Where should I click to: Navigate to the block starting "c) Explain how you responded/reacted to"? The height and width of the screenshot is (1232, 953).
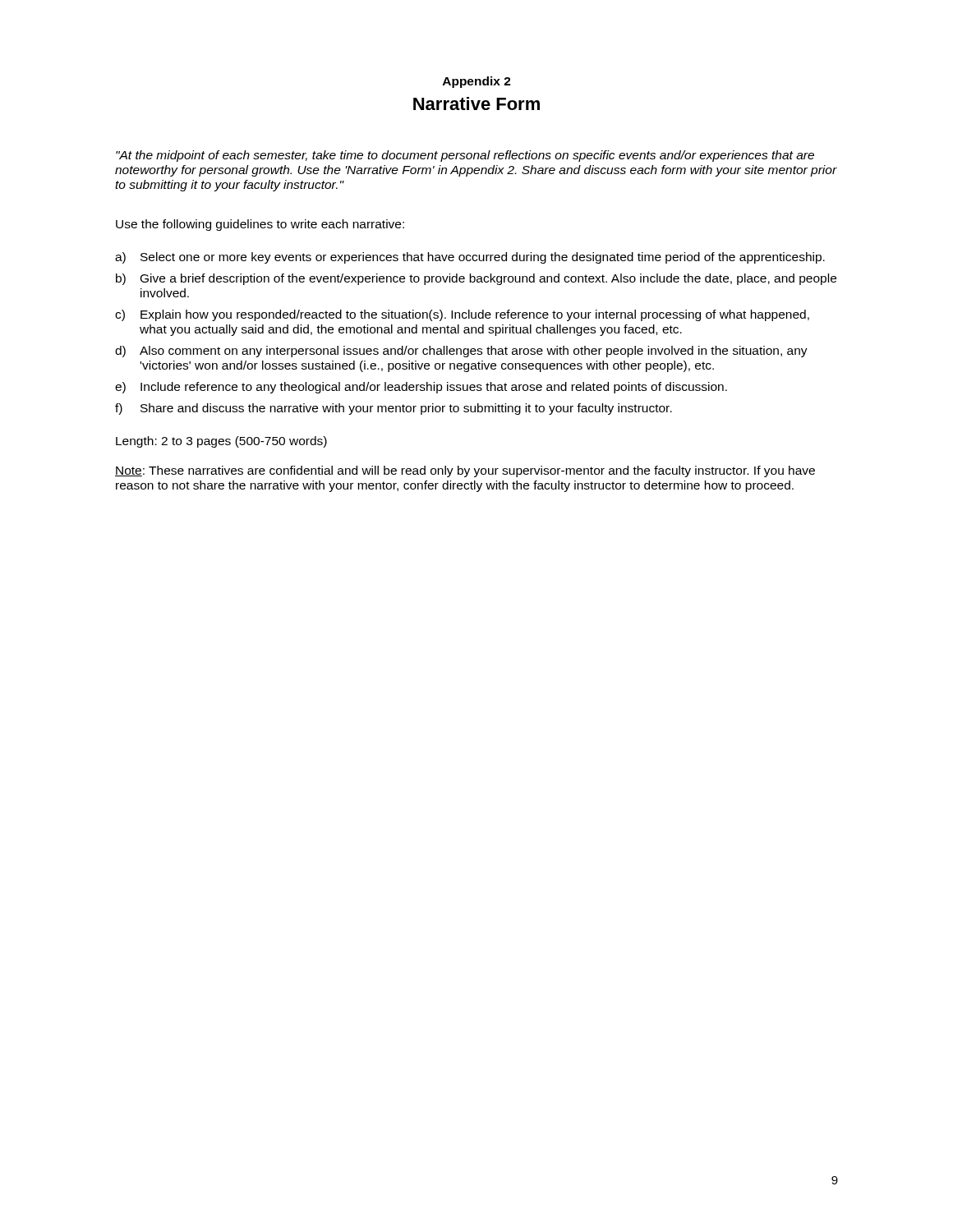[476, 322]
